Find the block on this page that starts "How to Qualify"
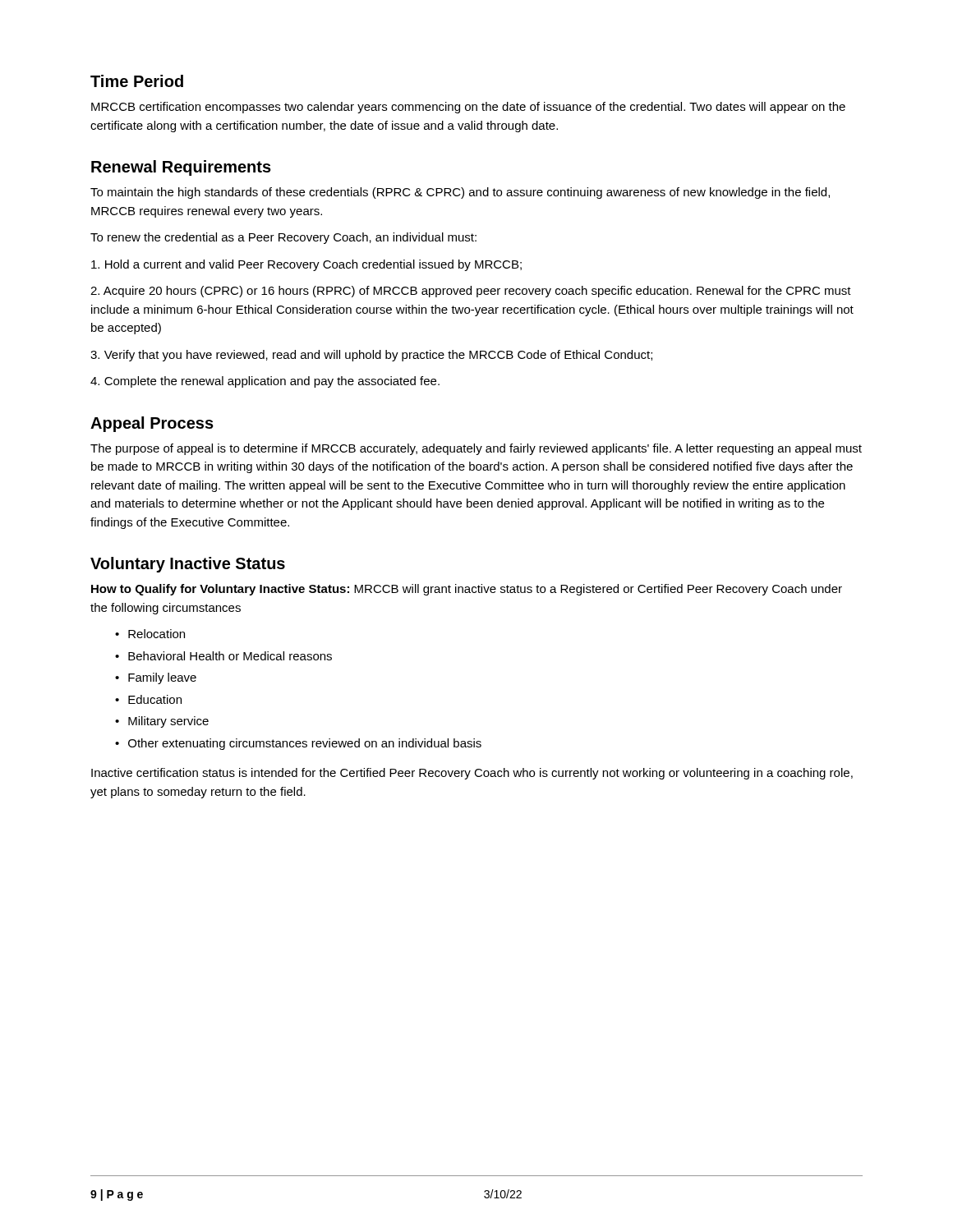 (x=466, y=598)
